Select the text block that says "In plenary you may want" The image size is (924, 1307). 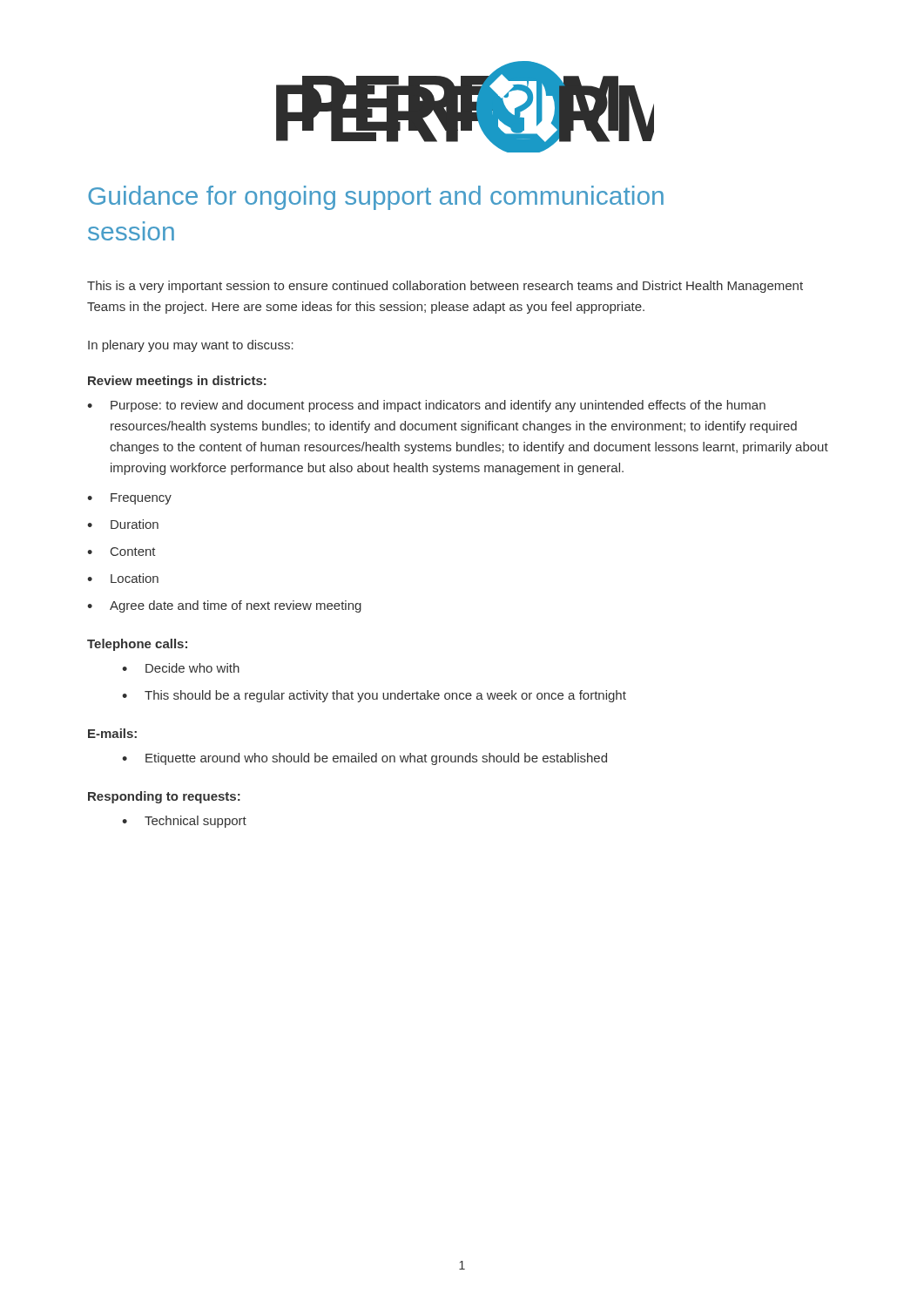[x=191, y=345]
